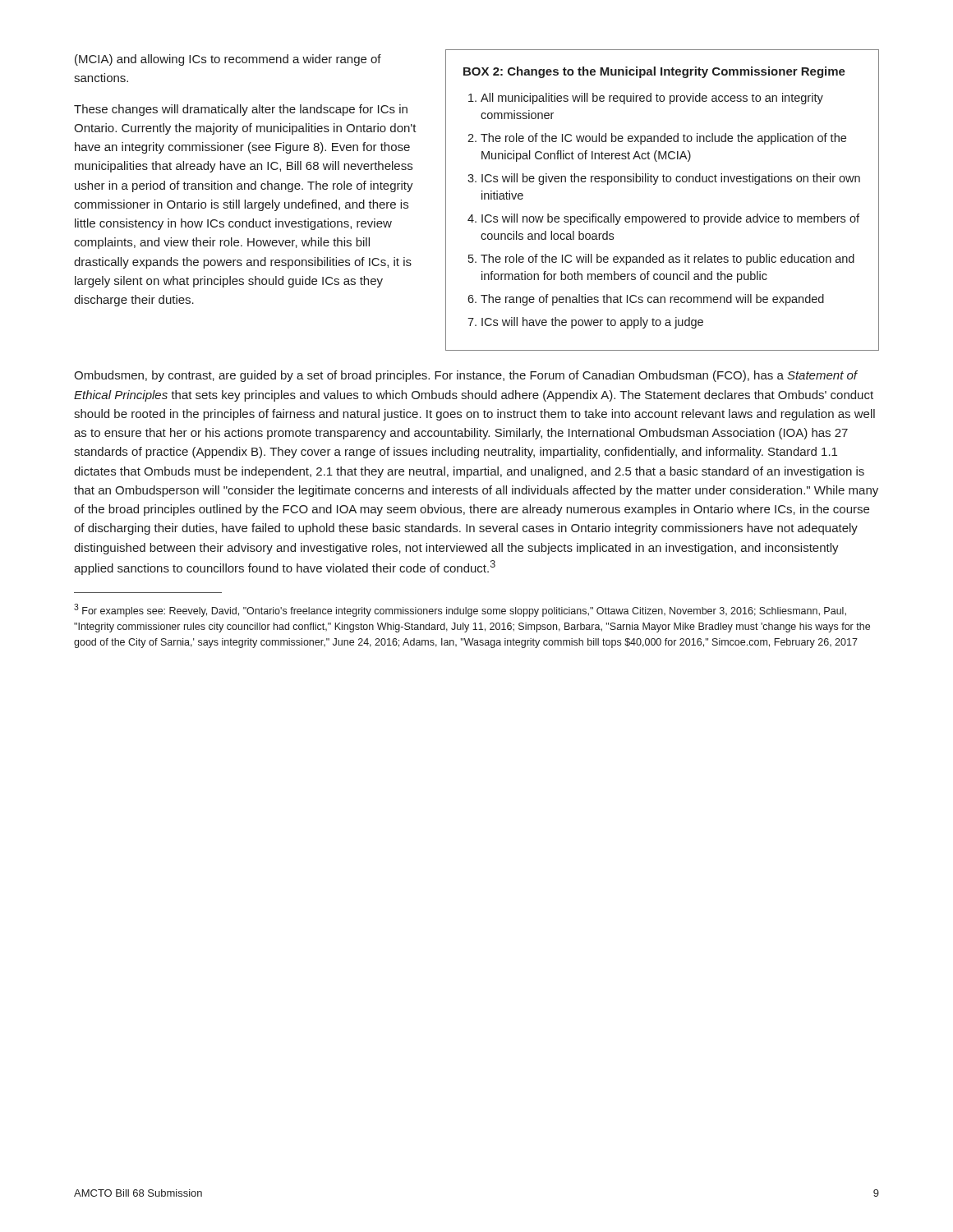953x1232 pixels.
Task: Find the table that mentions "BOX 2: Changes"
Action: pyautogui.click(x=662, y=200)
